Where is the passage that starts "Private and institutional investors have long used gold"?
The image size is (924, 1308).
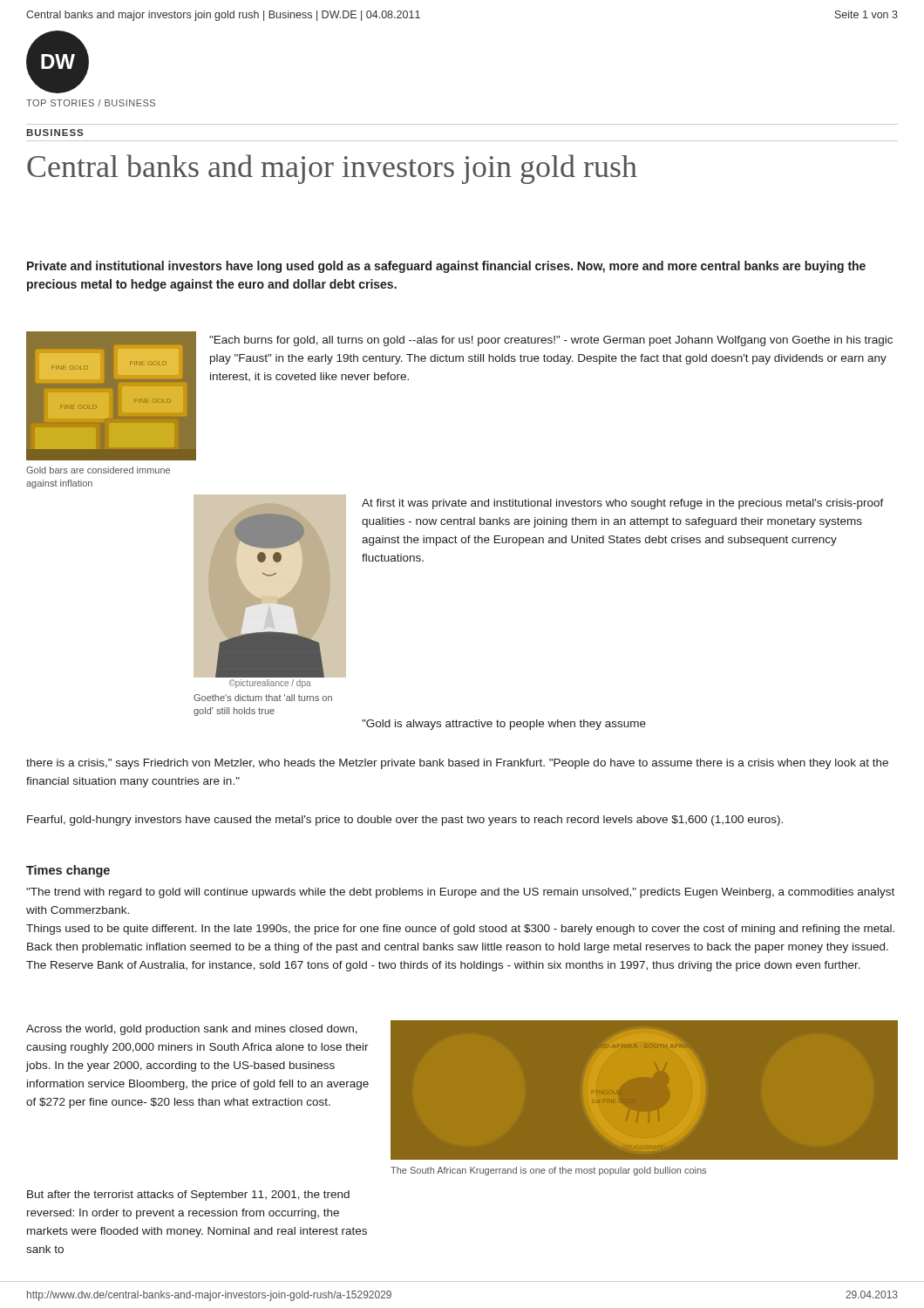point(446,275)
